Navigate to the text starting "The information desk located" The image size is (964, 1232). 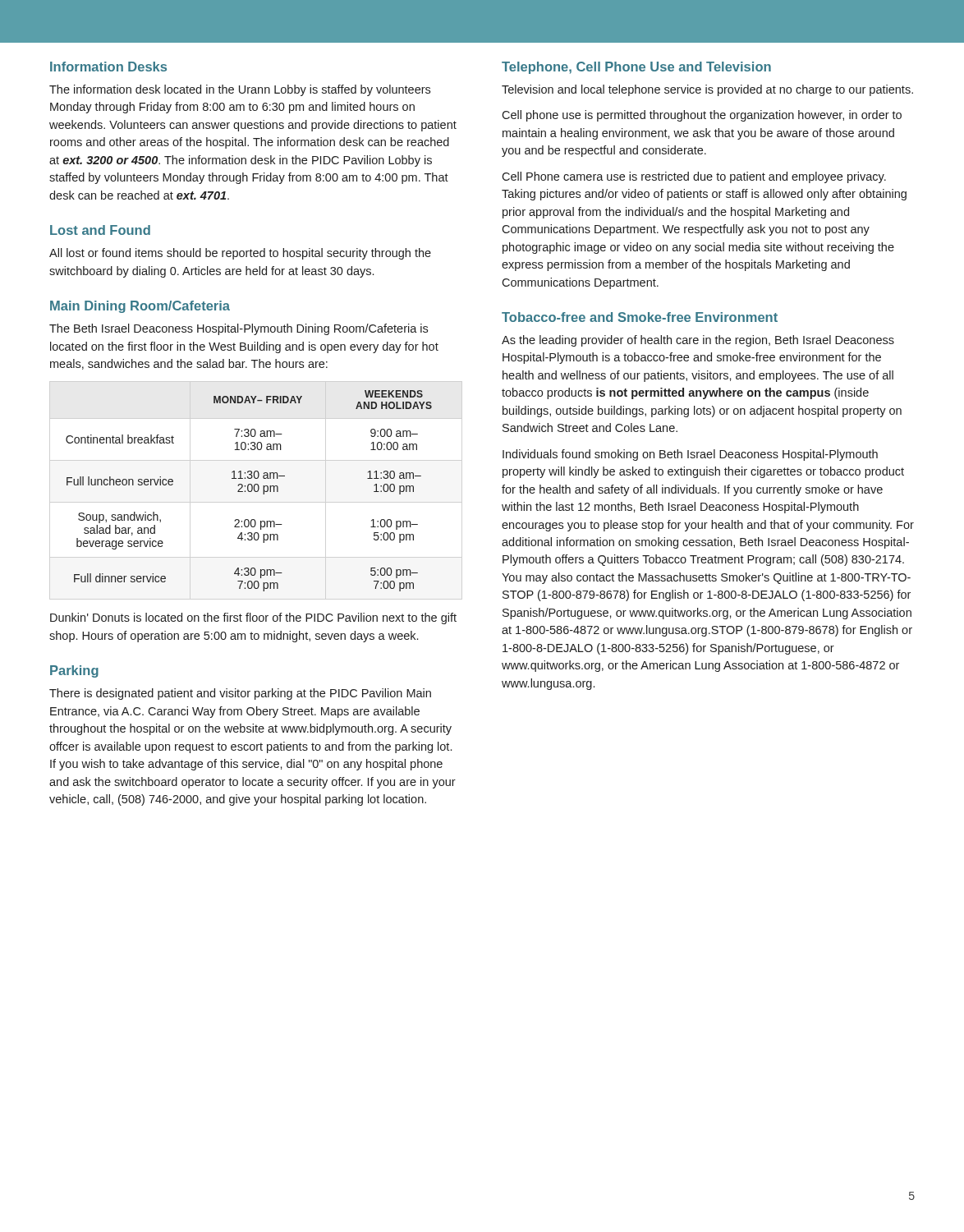click(256, 143)
